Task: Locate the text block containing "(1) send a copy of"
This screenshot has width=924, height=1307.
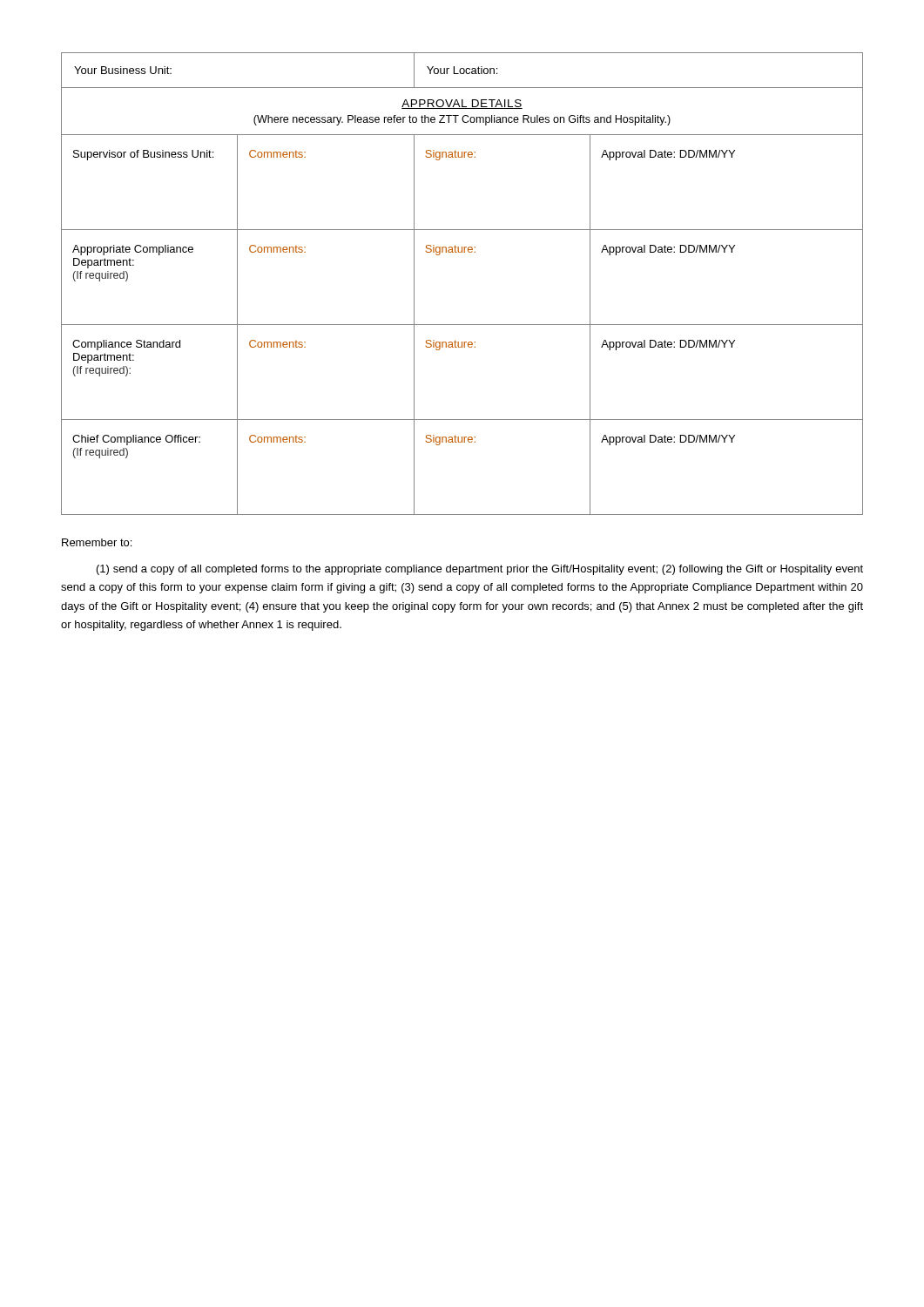Action: coord(462,596)
